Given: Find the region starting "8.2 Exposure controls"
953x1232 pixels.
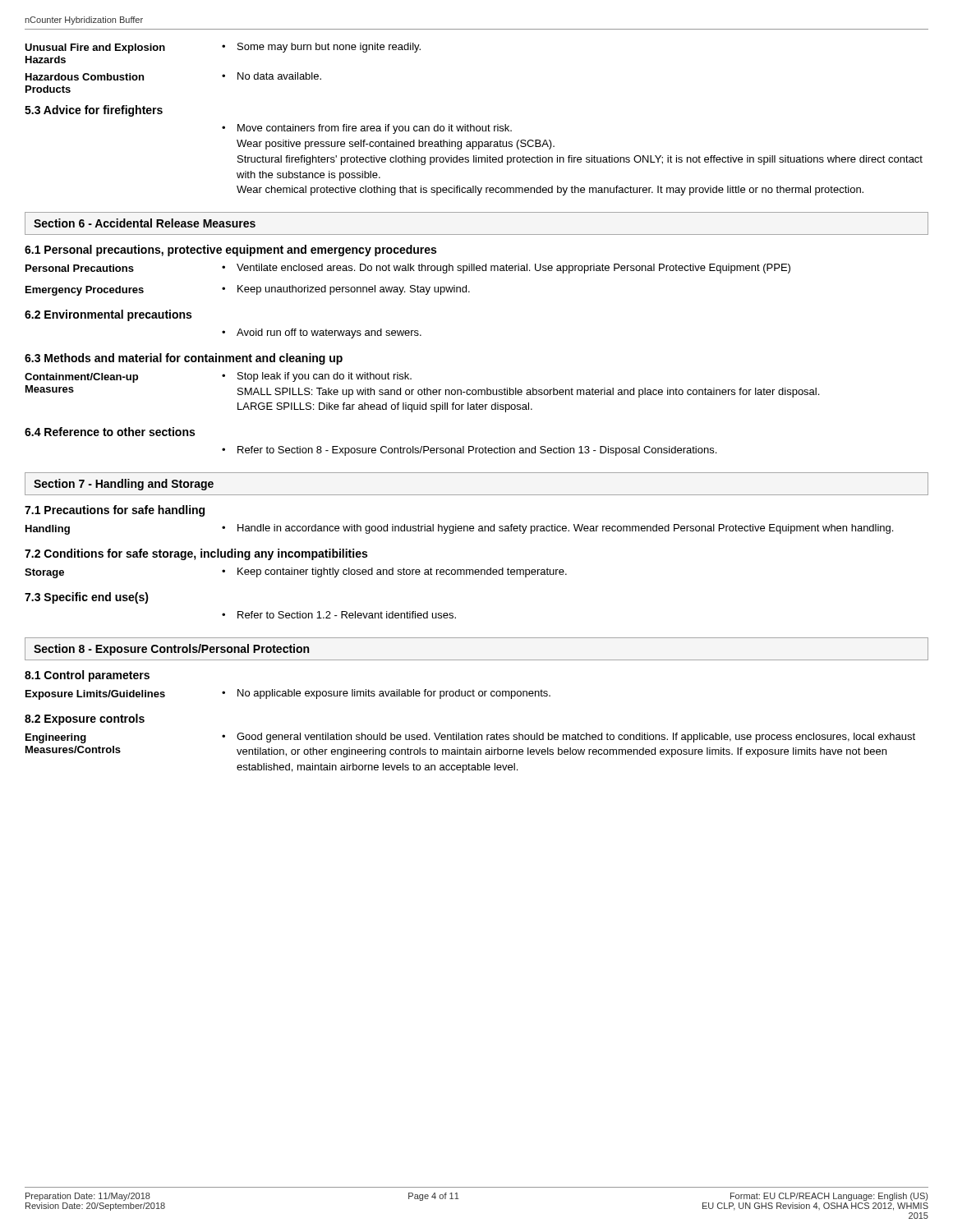Looking at the screenshot, I should click(85, 718).
